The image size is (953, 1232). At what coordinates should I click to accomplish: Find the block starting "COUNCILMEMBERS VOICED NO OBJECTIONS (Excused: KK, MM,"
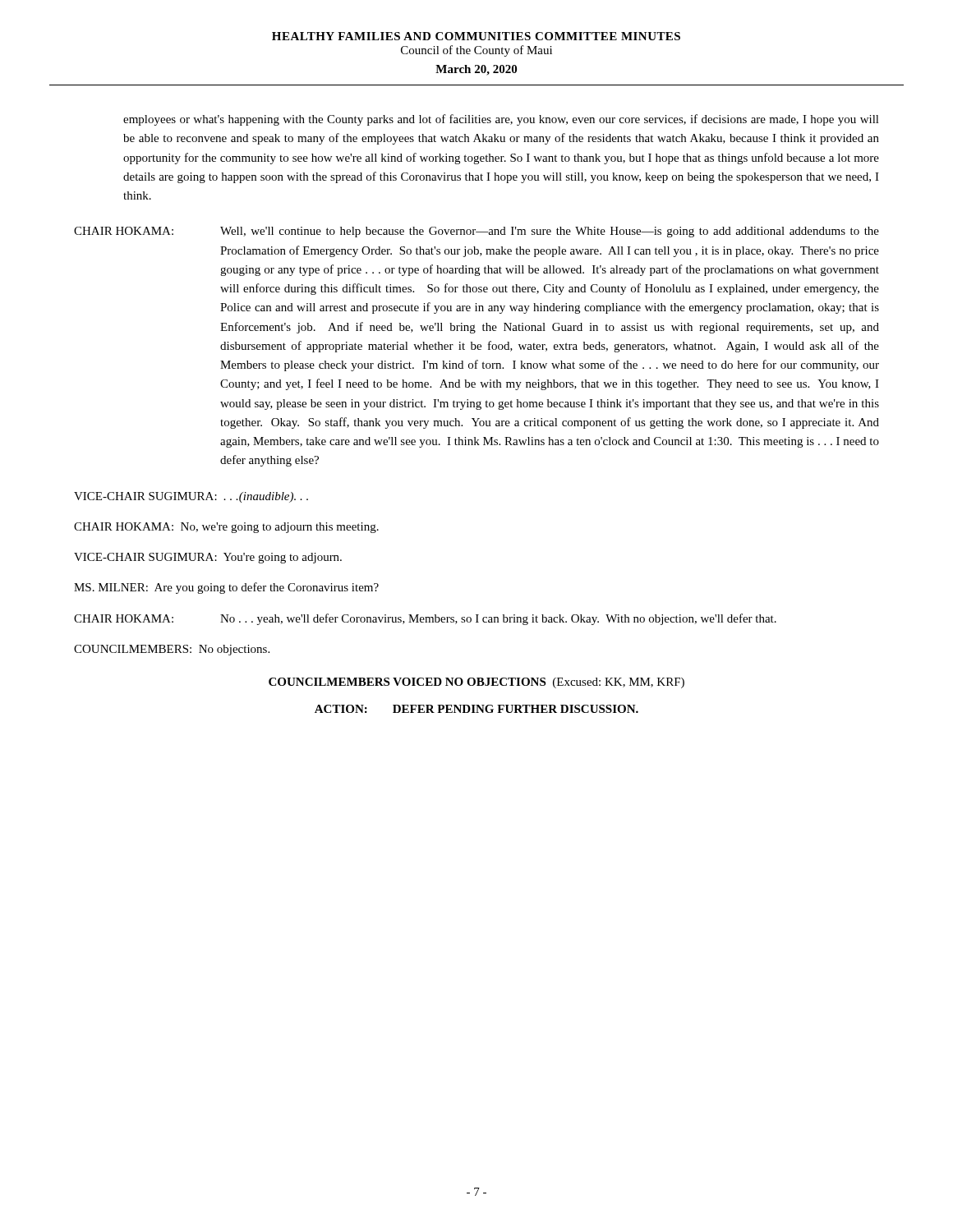[476, 682]
